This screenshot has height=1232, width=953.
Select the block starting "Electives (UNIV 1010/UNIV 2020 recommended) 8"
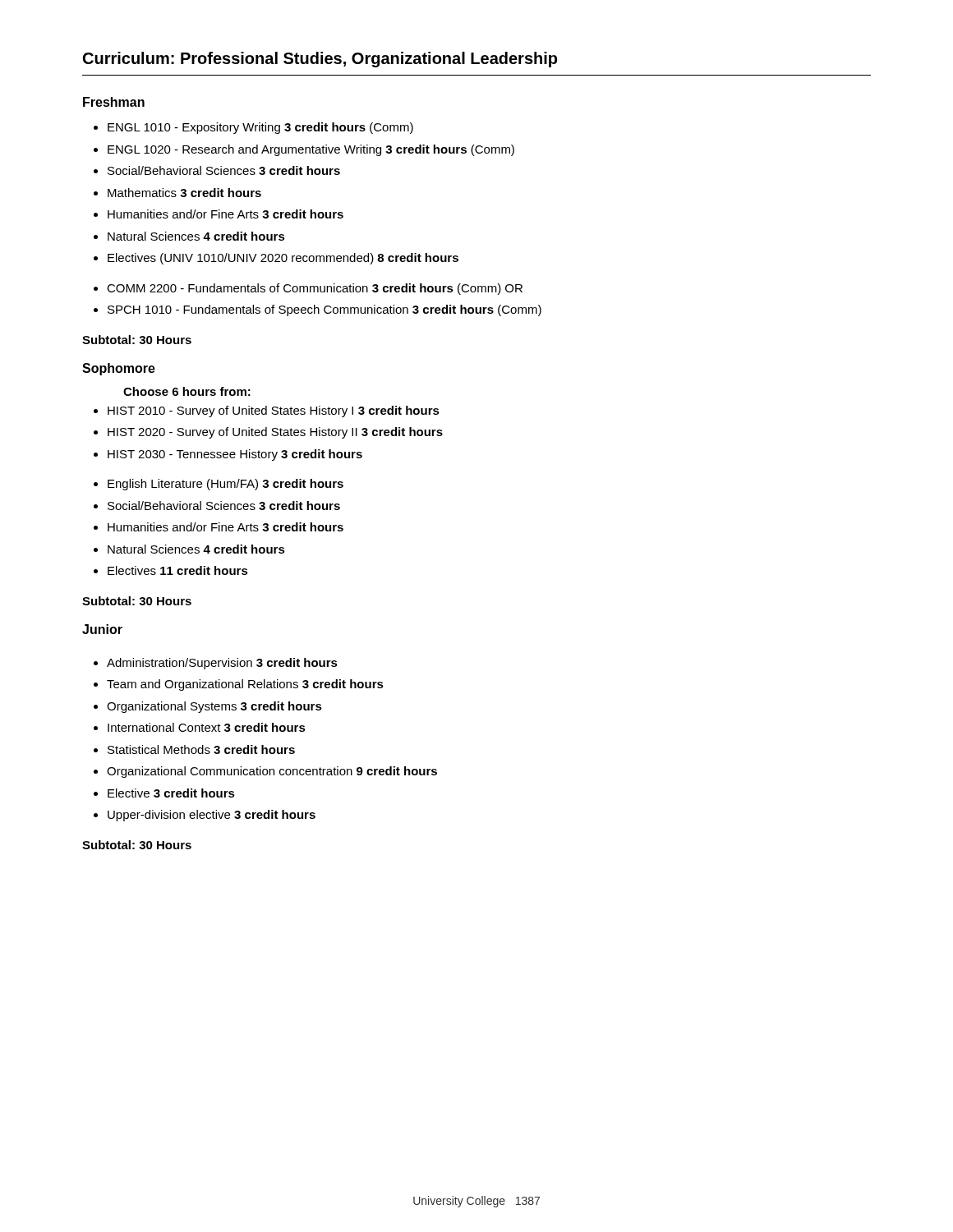click(x=283, y=259)
